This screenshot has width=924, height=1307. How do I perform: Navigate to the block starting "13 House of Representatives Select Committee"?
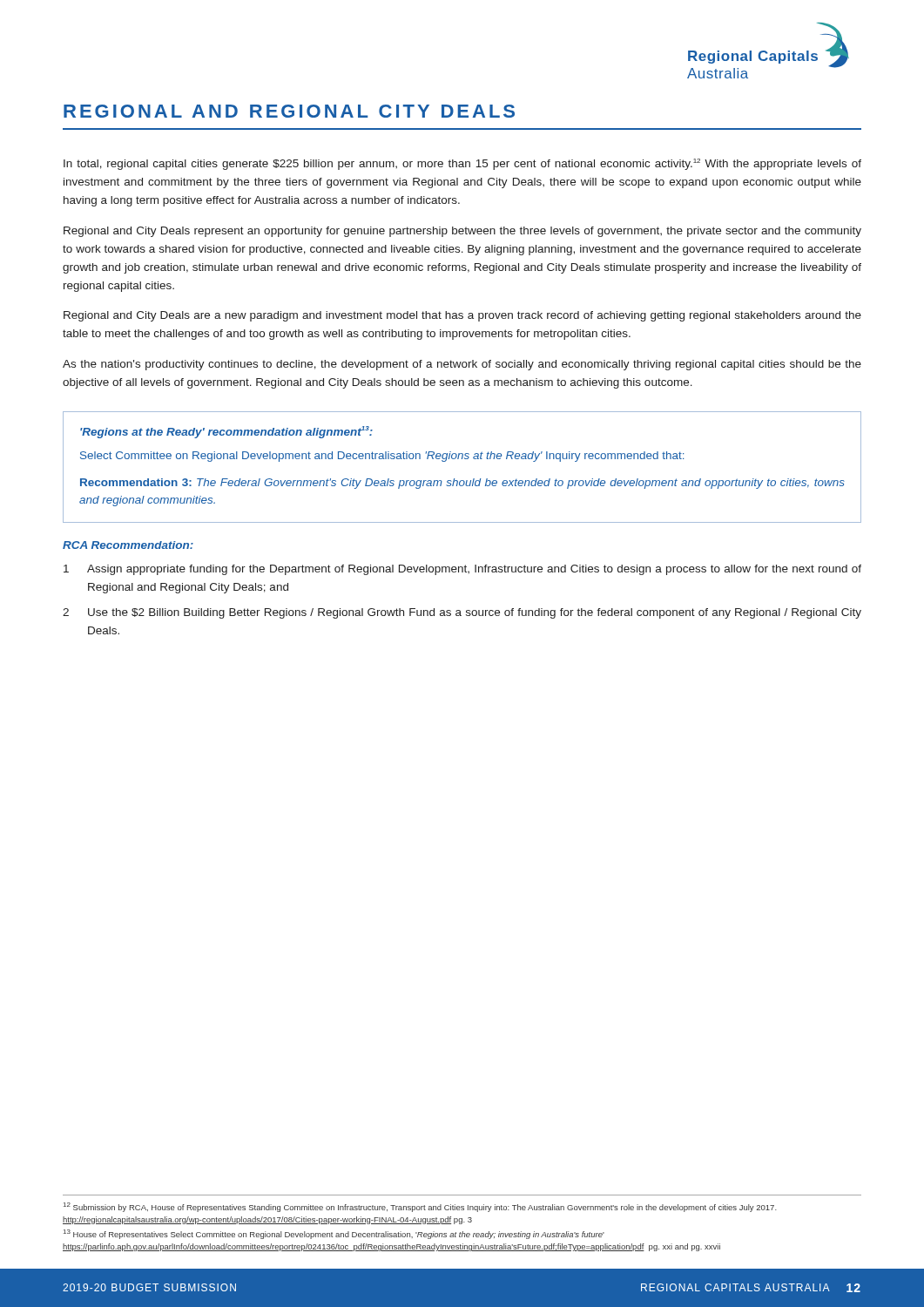coord(392,1240)
